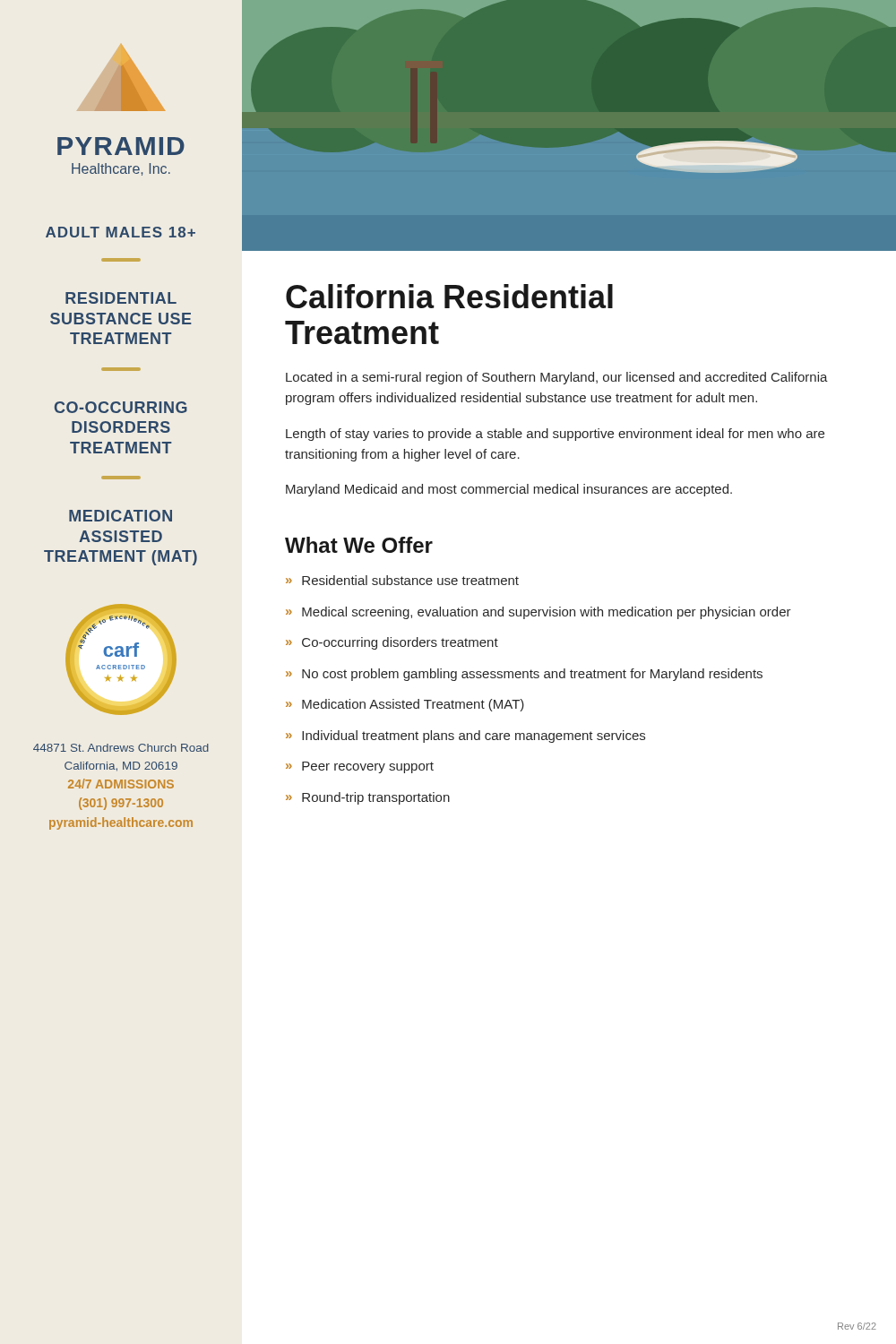Click the passage that begins "» Individual treatment plans"
The width and height of the screenshot is (896, 1344).
(x=465, y=736)
